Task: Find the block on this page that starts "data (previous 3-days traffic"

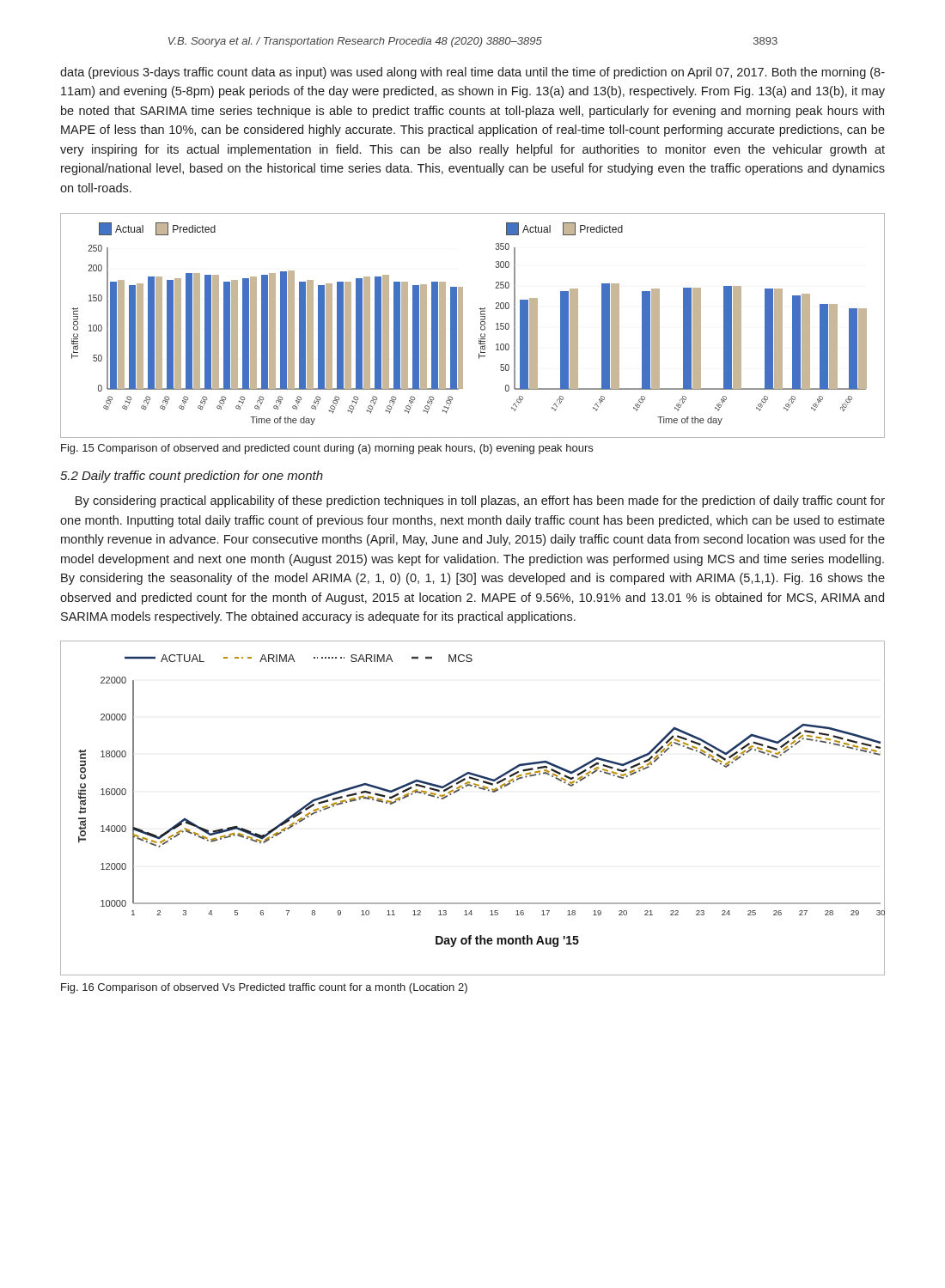Action: click(472, 130)
